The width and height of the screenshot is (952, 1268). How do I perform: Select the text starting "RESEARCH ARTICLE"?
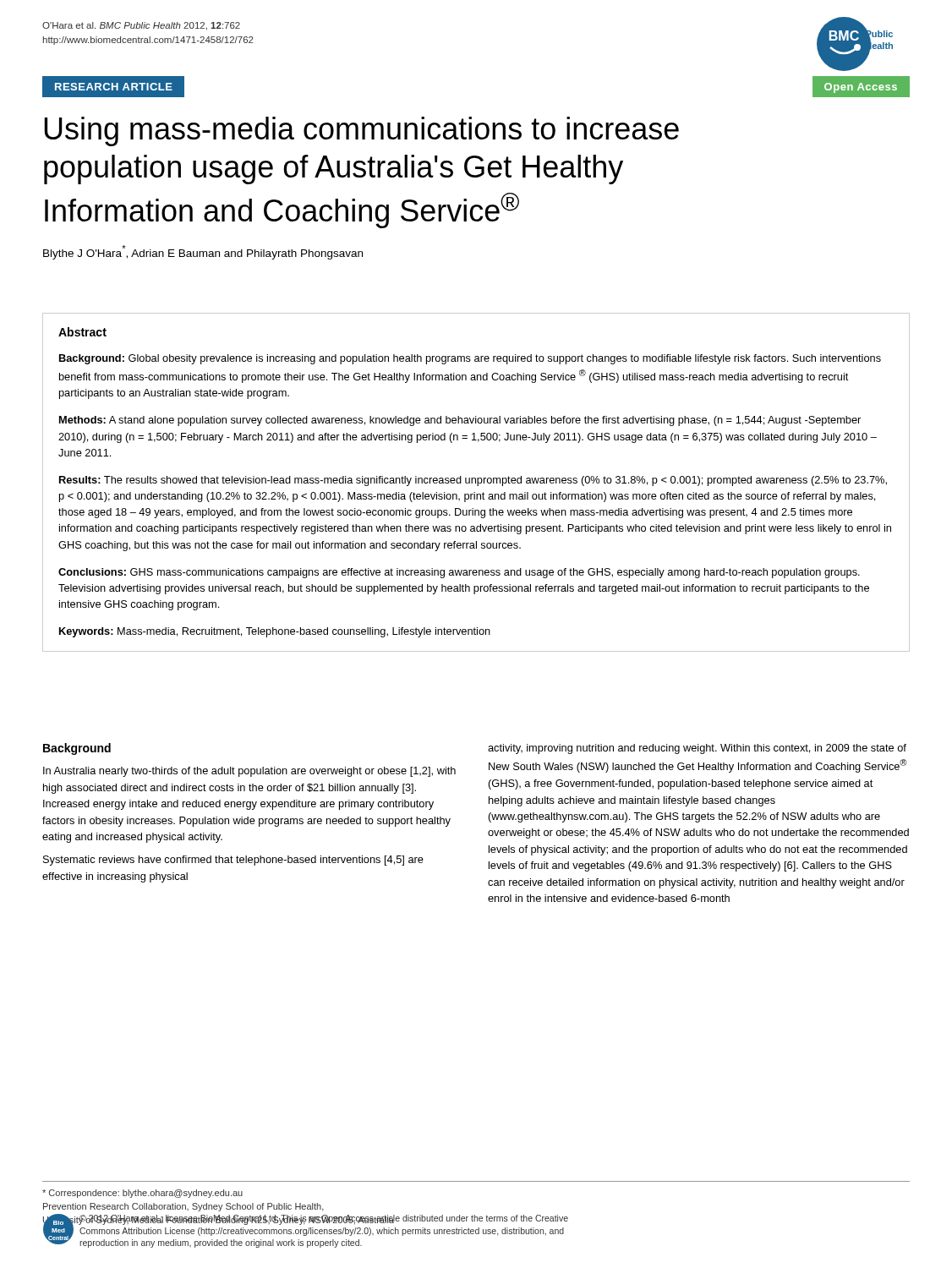click(113, 87)
